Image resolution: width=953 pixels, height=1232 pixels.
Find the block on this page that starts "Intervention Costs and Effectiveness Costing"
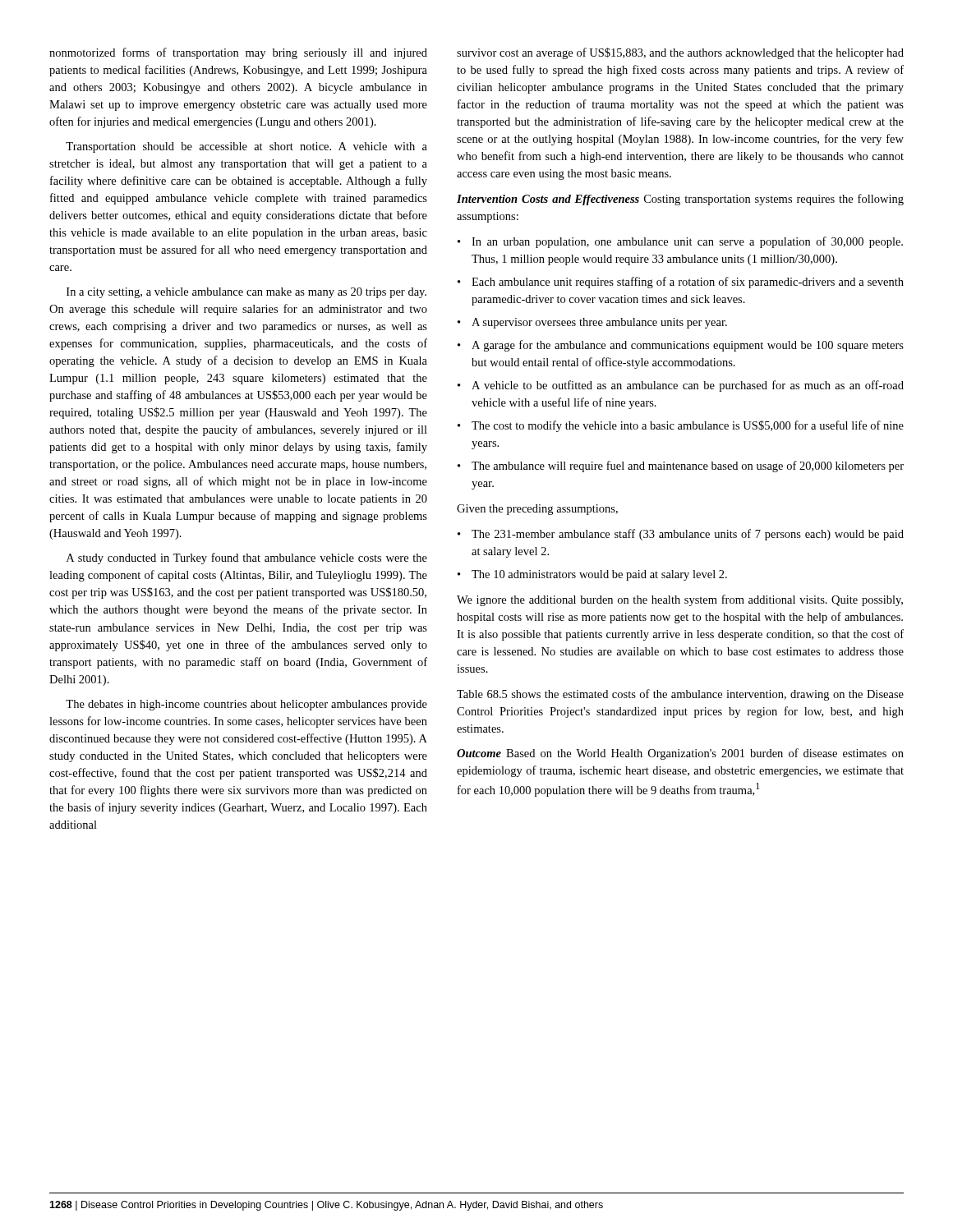tap(680, 208)
